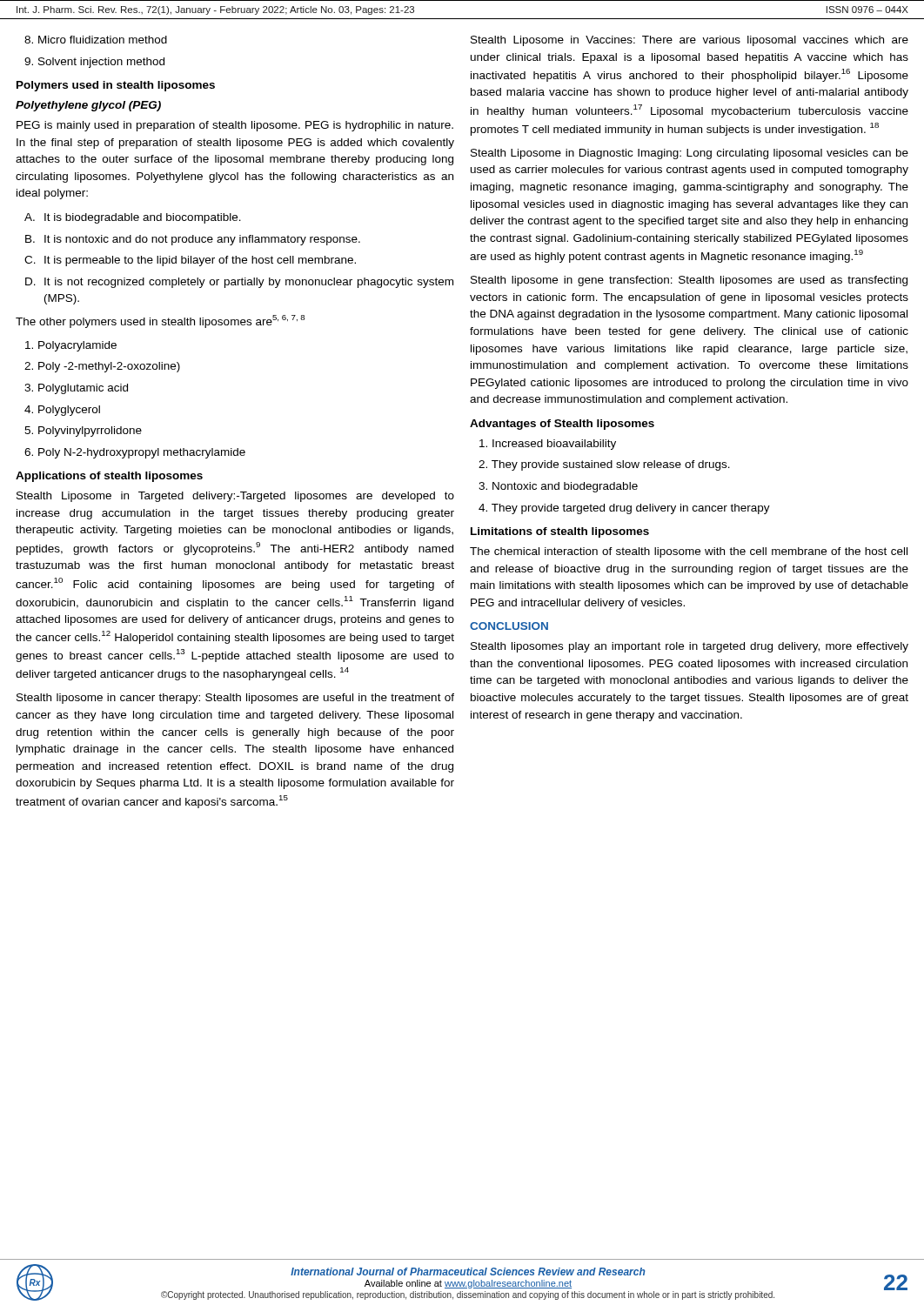
Task: Point to the text starting "The chemical interaction of"
Action: tap(689, 577)
